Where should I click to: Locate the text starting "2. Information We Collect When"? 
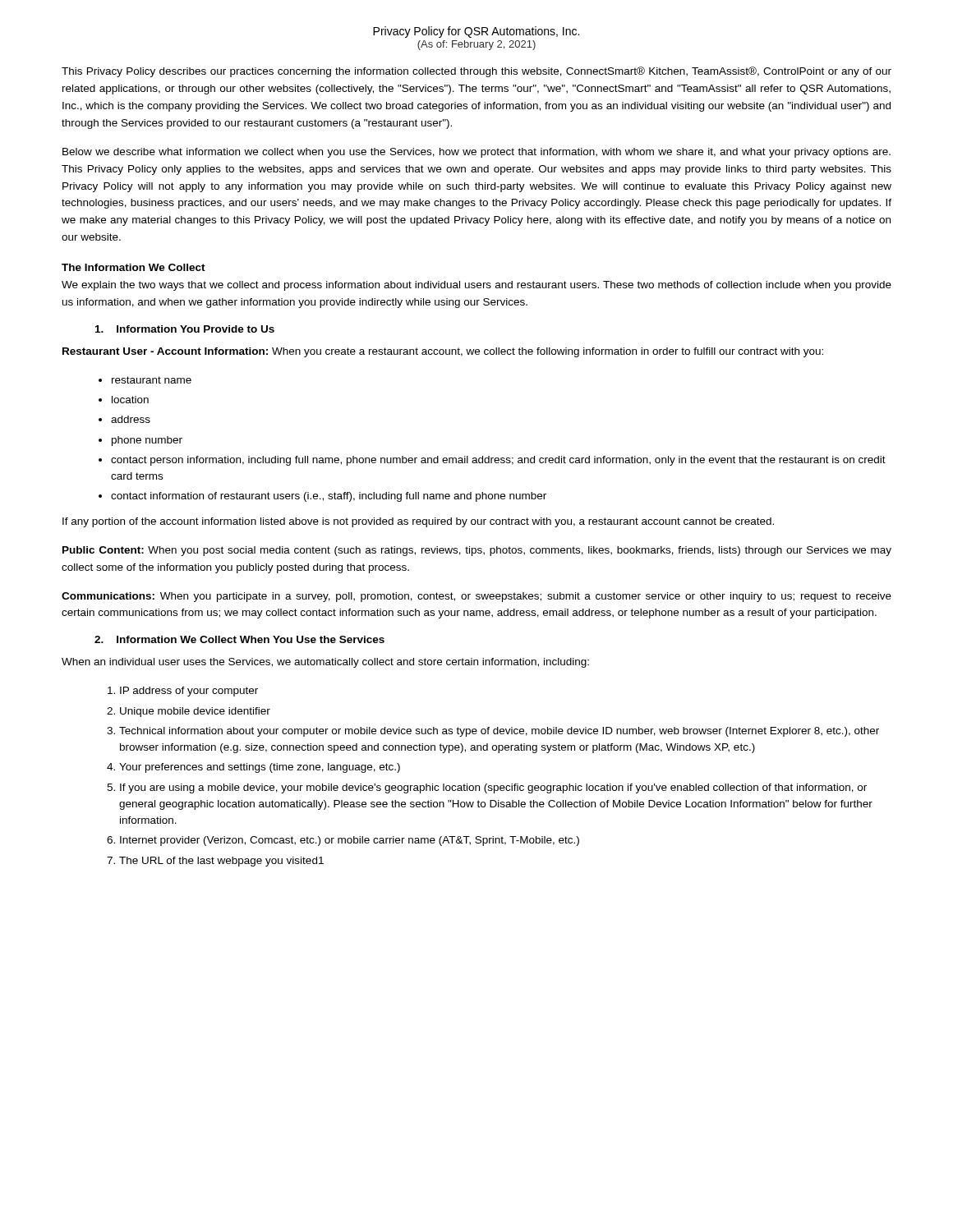coord(240,640)
